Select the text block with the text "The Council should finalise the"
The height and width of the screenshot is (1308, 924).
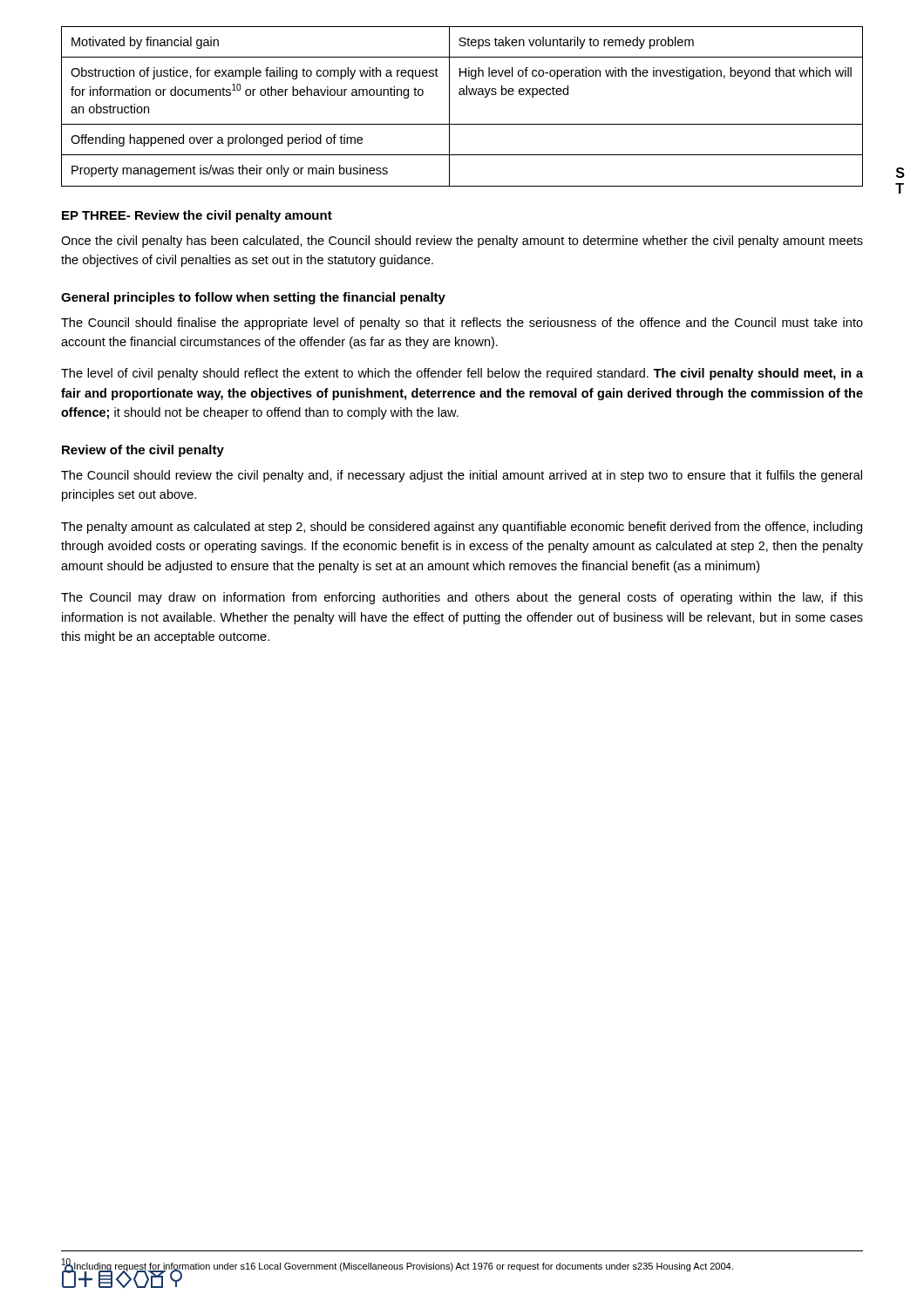(x=462, y=332)
